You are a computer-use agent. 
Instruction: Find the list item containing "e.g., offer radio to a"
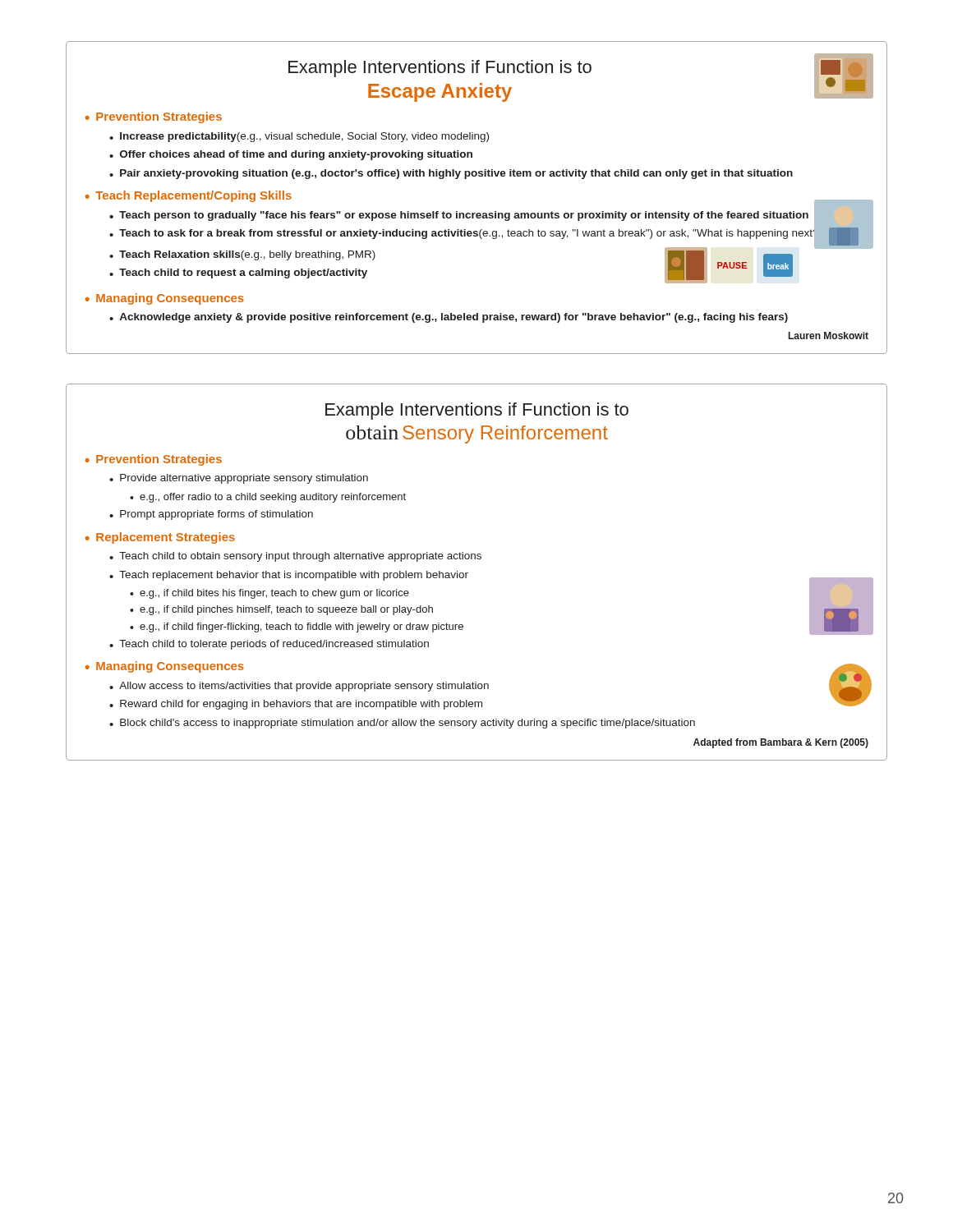point(273,496)
